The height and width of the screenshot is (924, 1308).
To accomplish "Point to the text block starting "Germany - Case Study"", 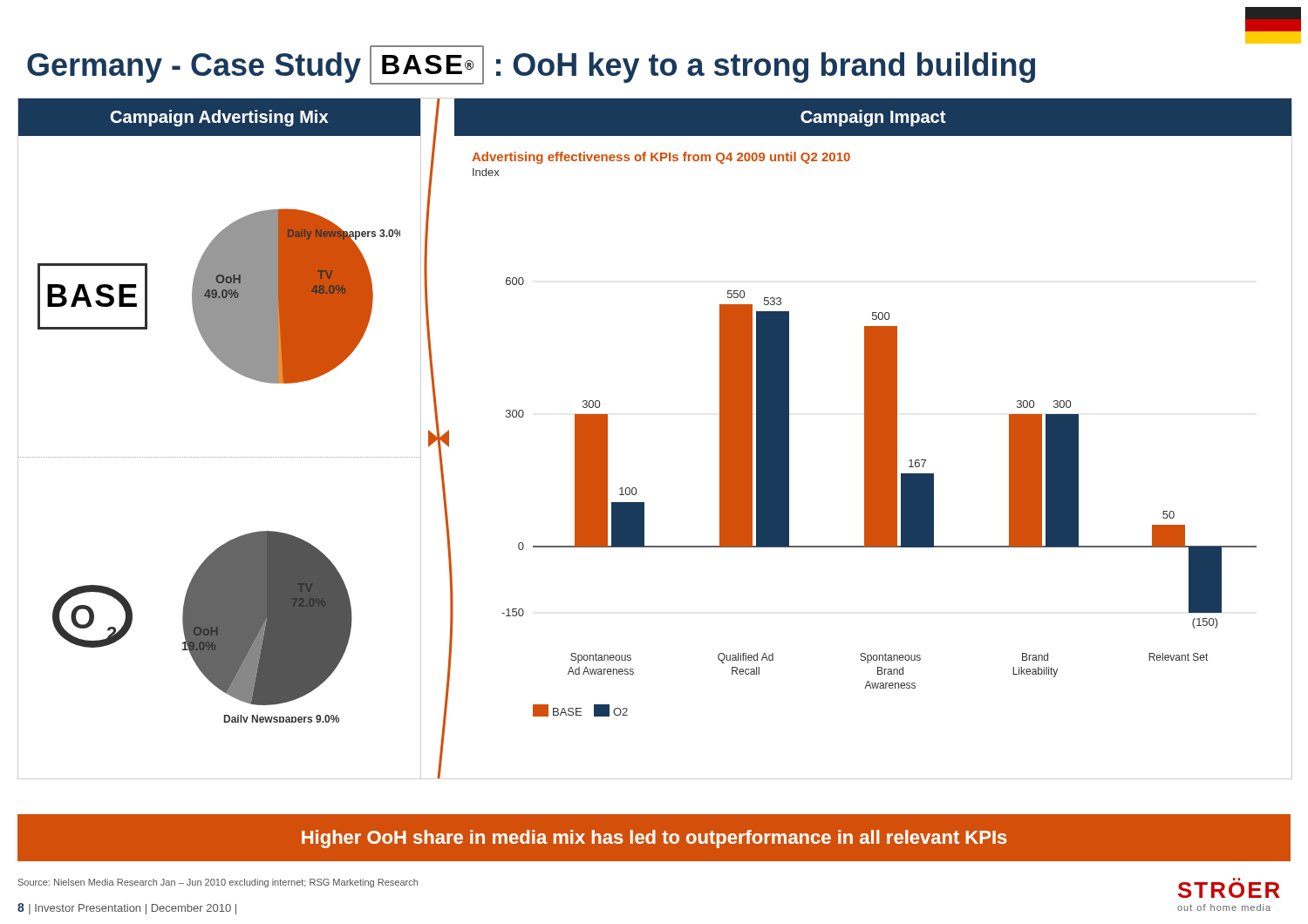I will [x=645, y=65].
